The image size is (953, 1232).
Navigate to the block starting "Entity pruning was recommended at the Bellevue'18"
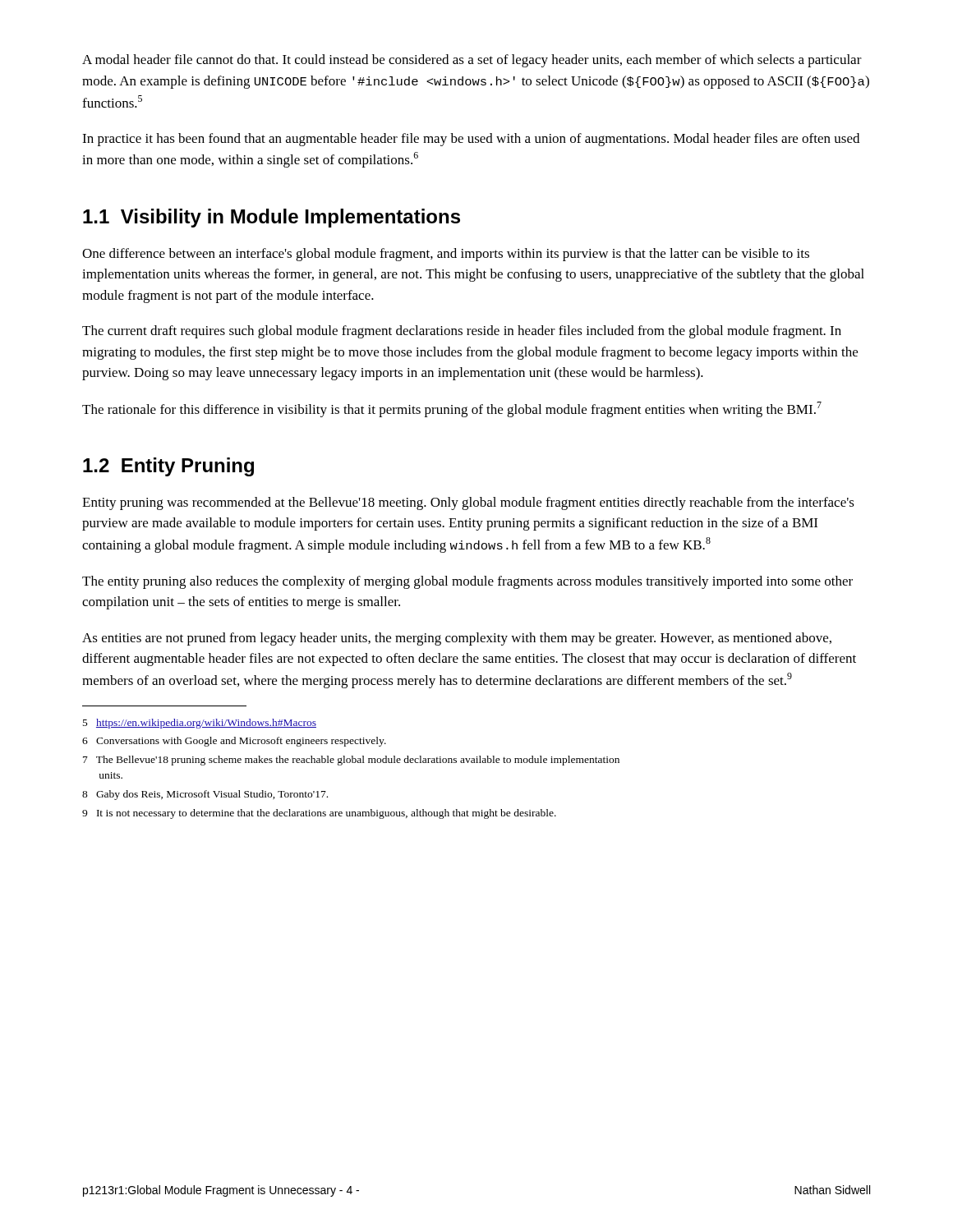468,524
